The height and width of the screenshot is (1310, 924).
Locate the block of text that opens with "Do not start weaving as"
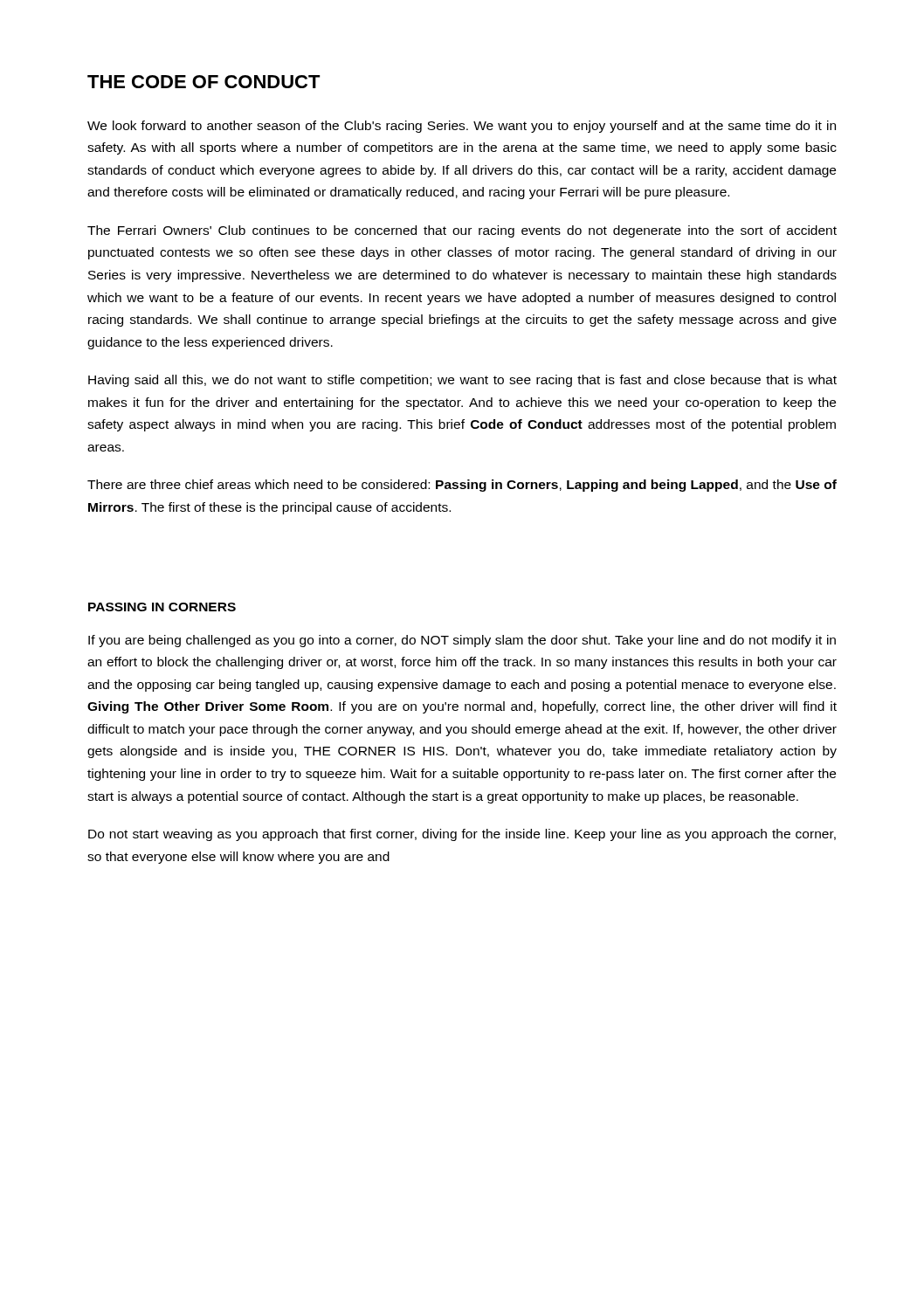(462, 845)
